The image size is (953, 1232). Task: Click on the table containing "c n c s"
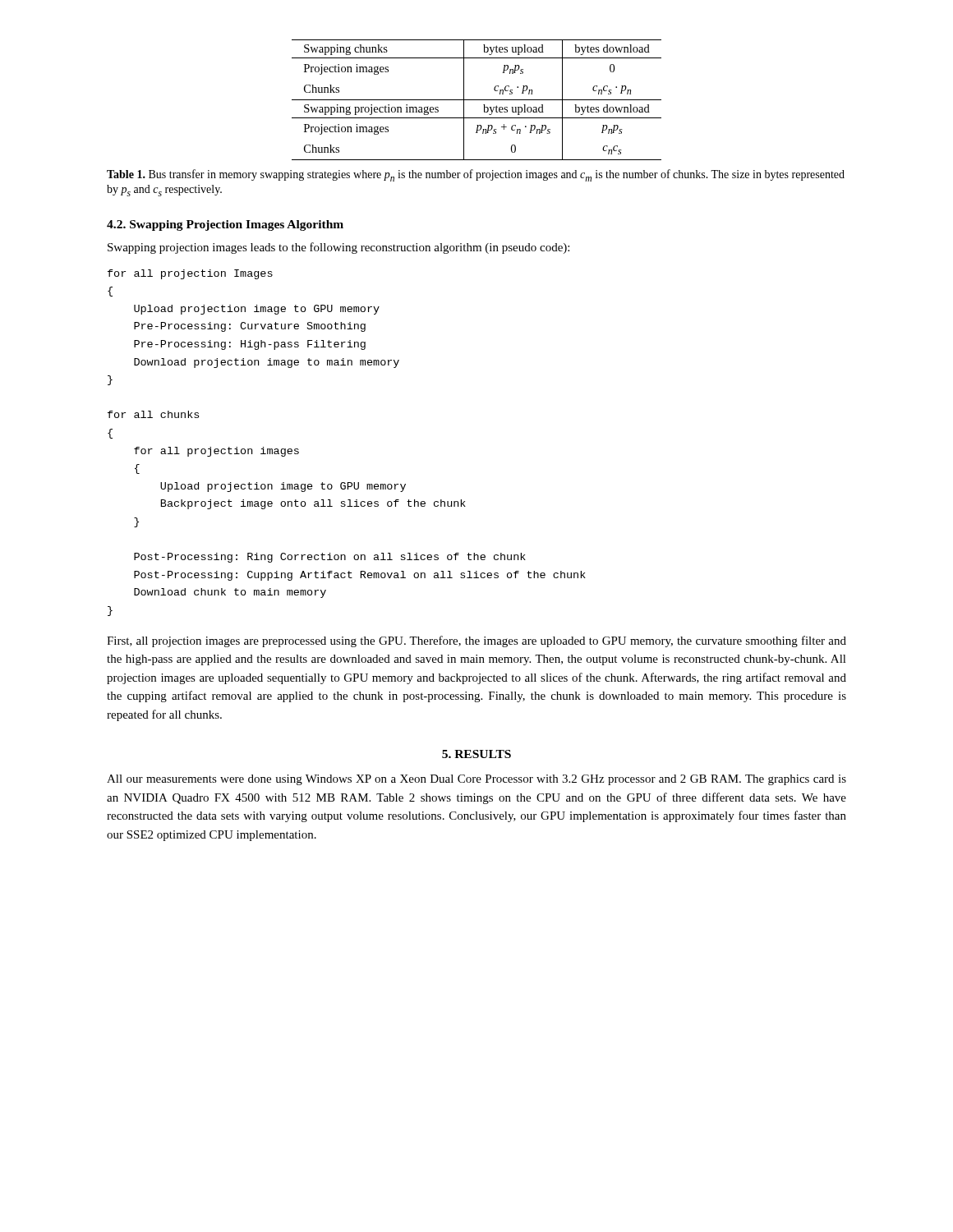(x=476, y=100)
